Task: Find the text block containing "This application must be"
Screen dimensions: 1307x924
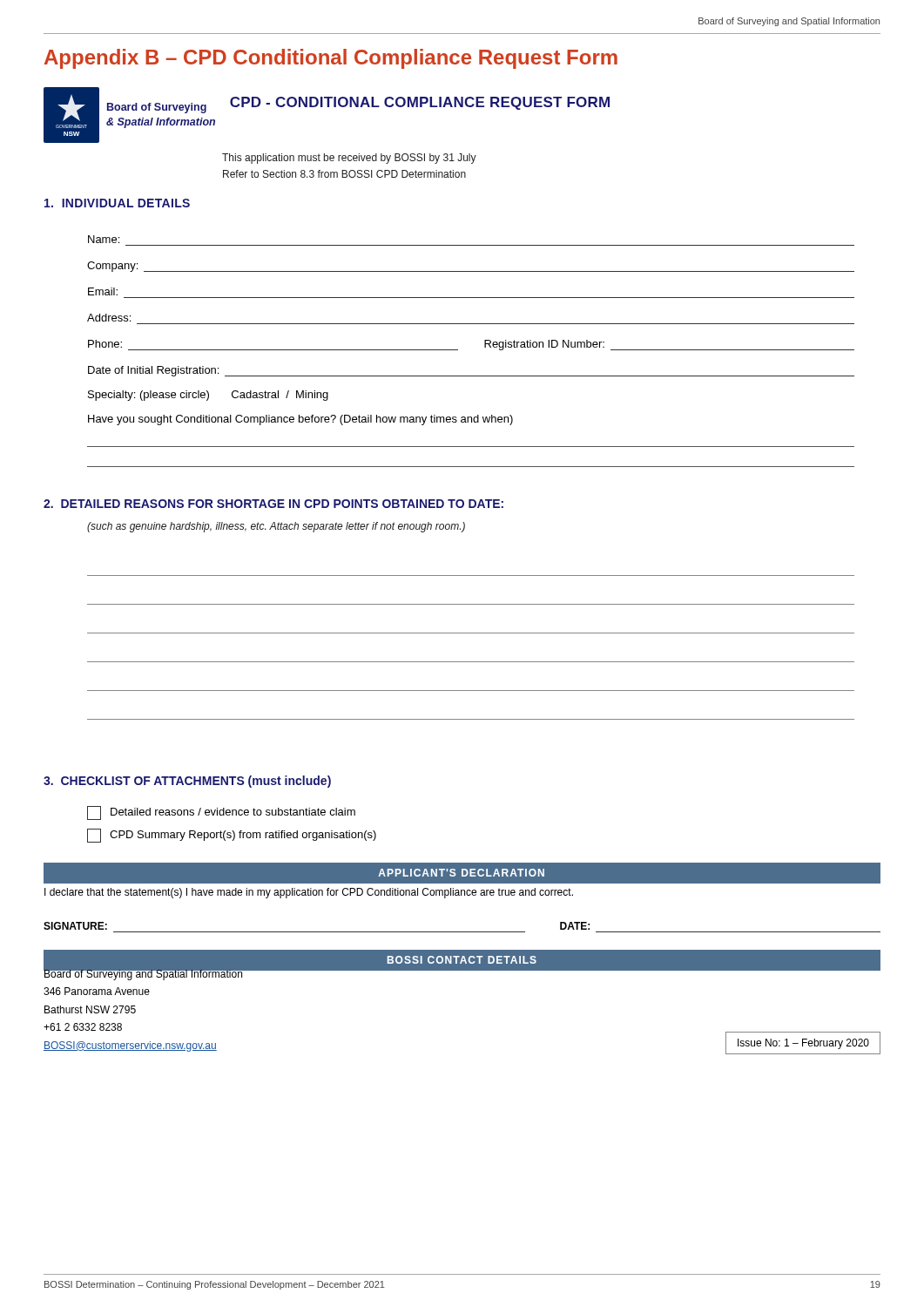Action: (349, 166)
